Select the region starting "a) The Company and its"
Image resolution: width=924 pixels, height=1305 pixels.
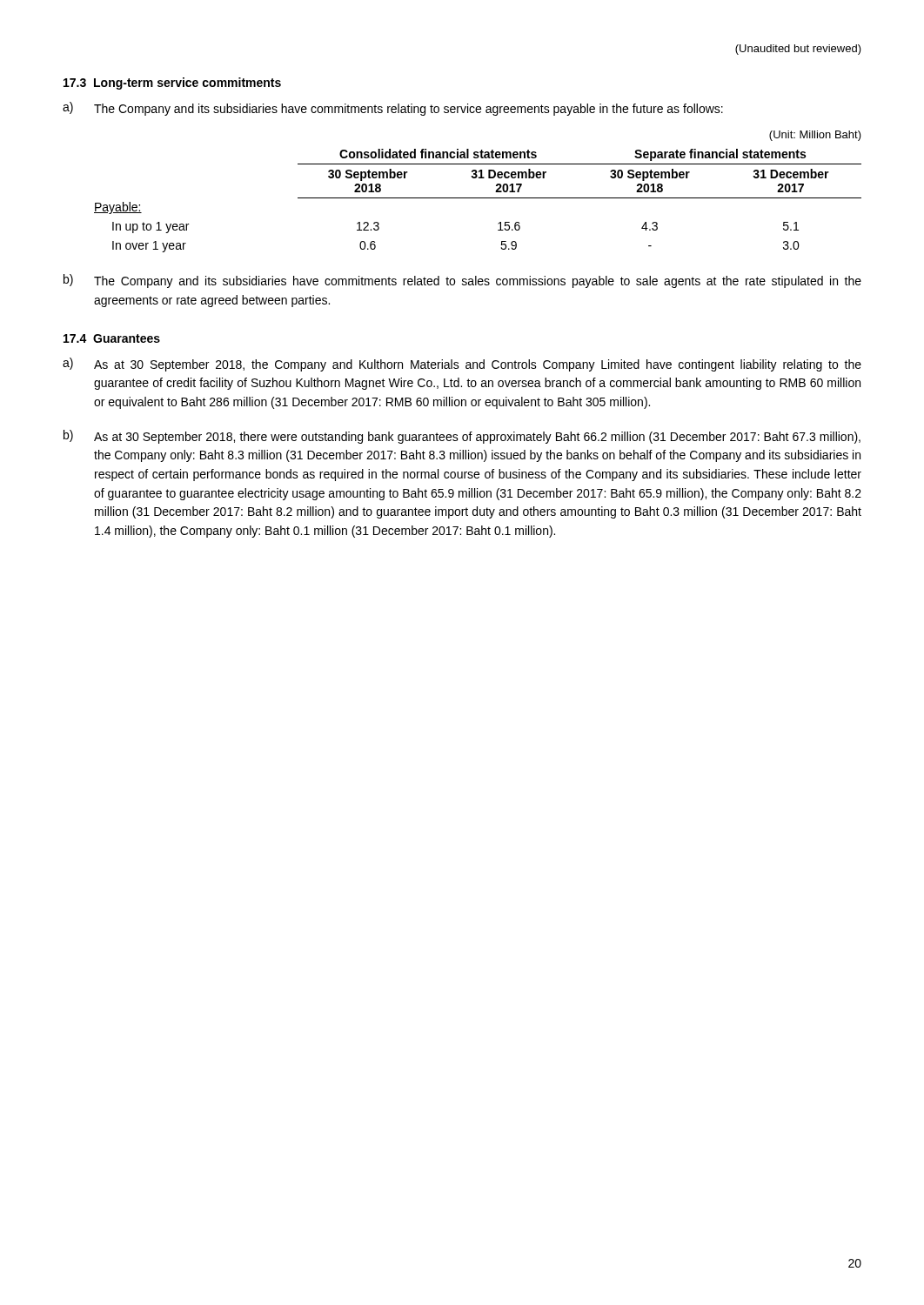462,109
